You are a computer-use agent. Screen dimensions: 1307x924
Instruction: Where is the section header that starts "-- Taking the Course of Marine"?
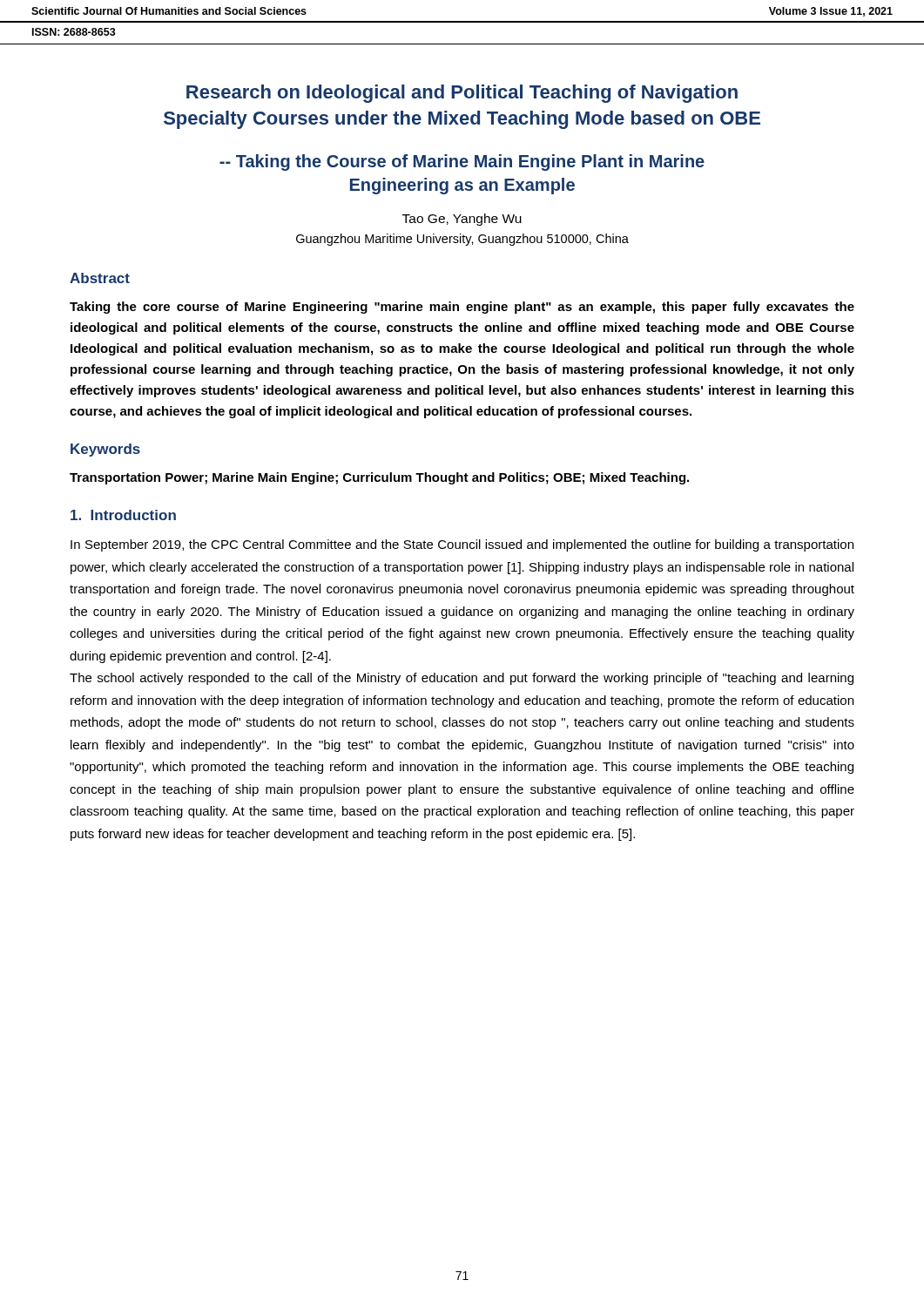[462, 173]
